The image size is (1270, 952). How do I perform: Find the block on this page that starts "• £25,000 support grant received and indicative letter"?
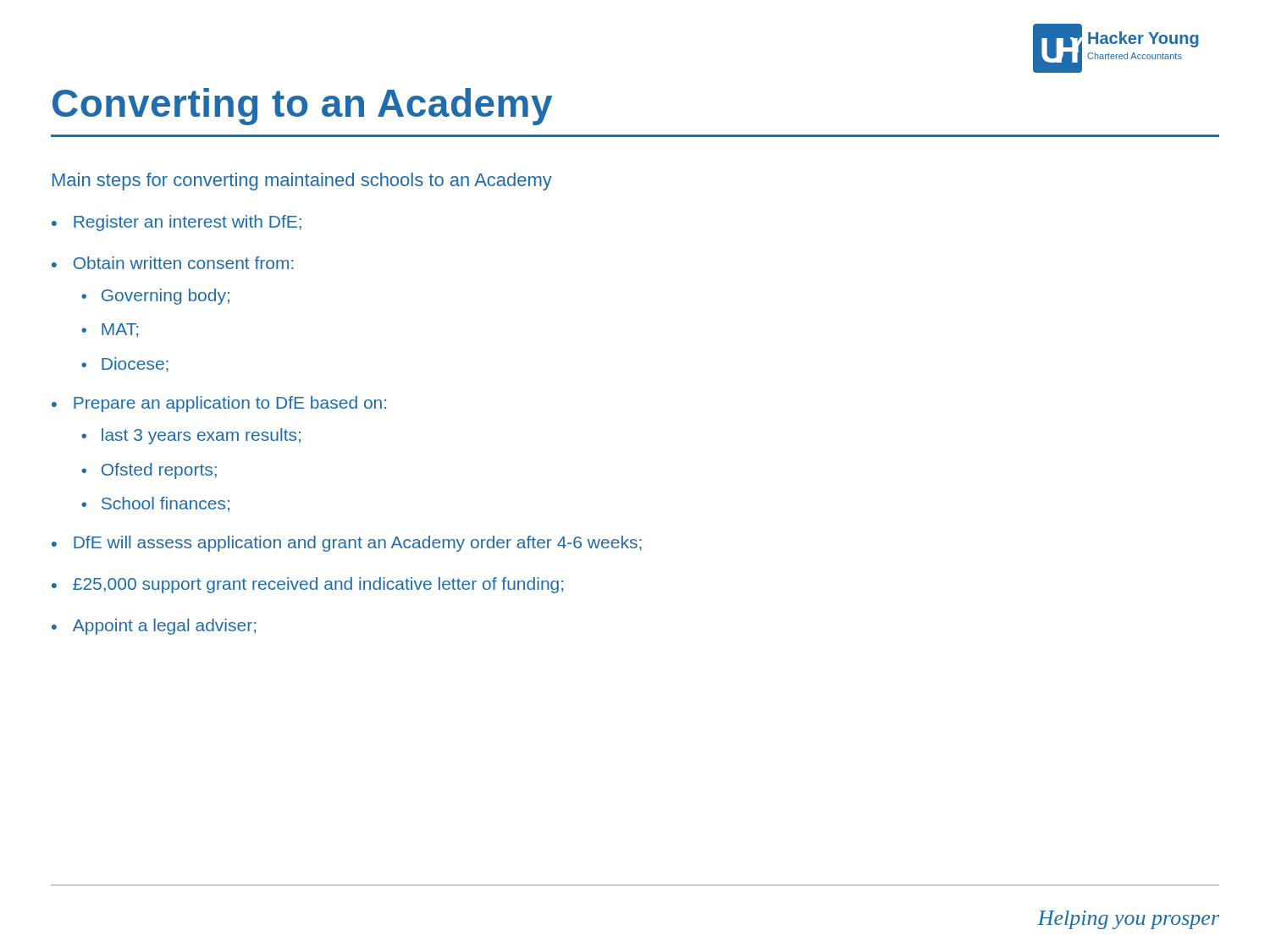[308, 585]
